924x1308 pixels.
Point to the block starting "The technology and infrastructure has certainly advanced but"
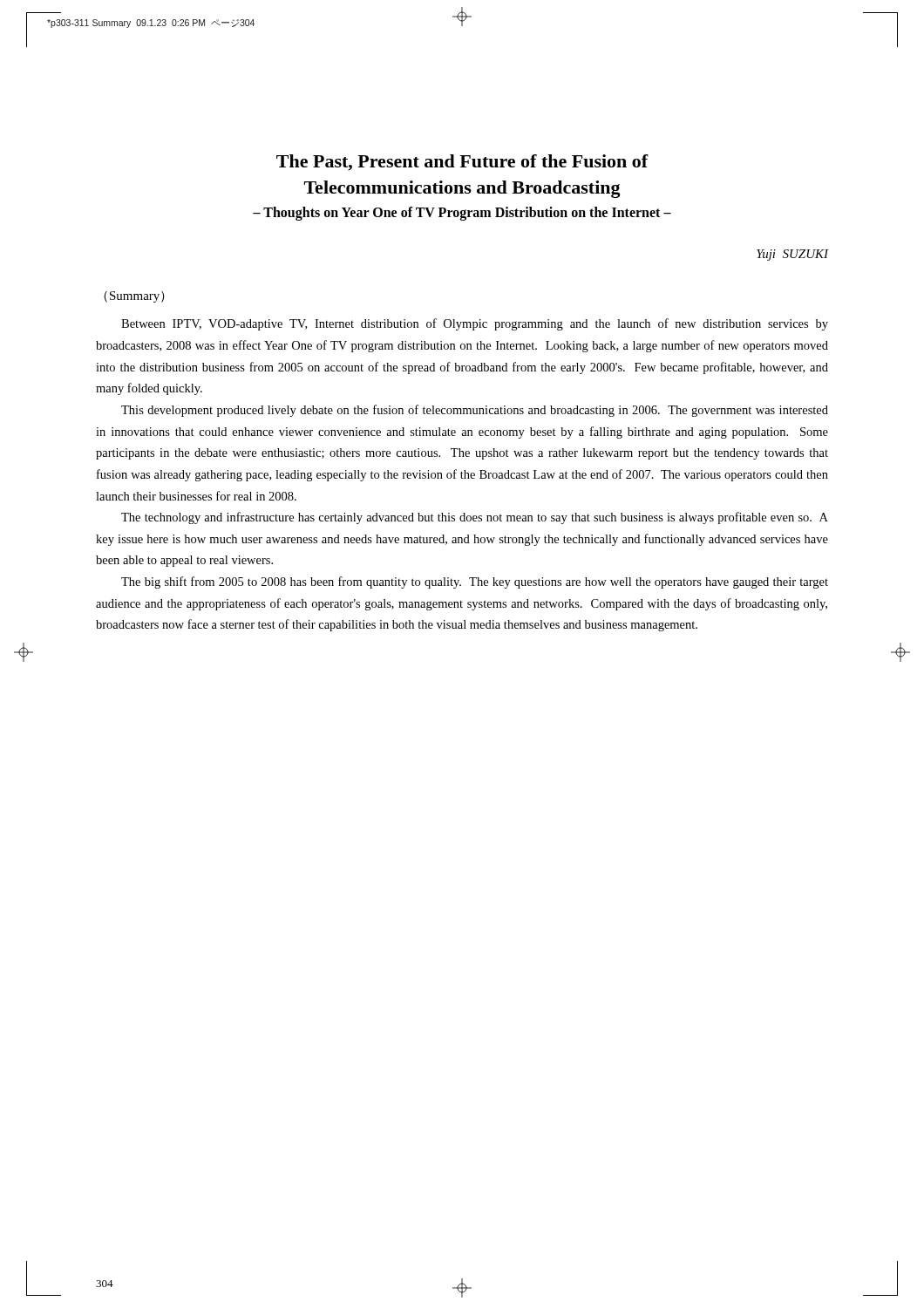pyautogui.click(x=462, y=539)
